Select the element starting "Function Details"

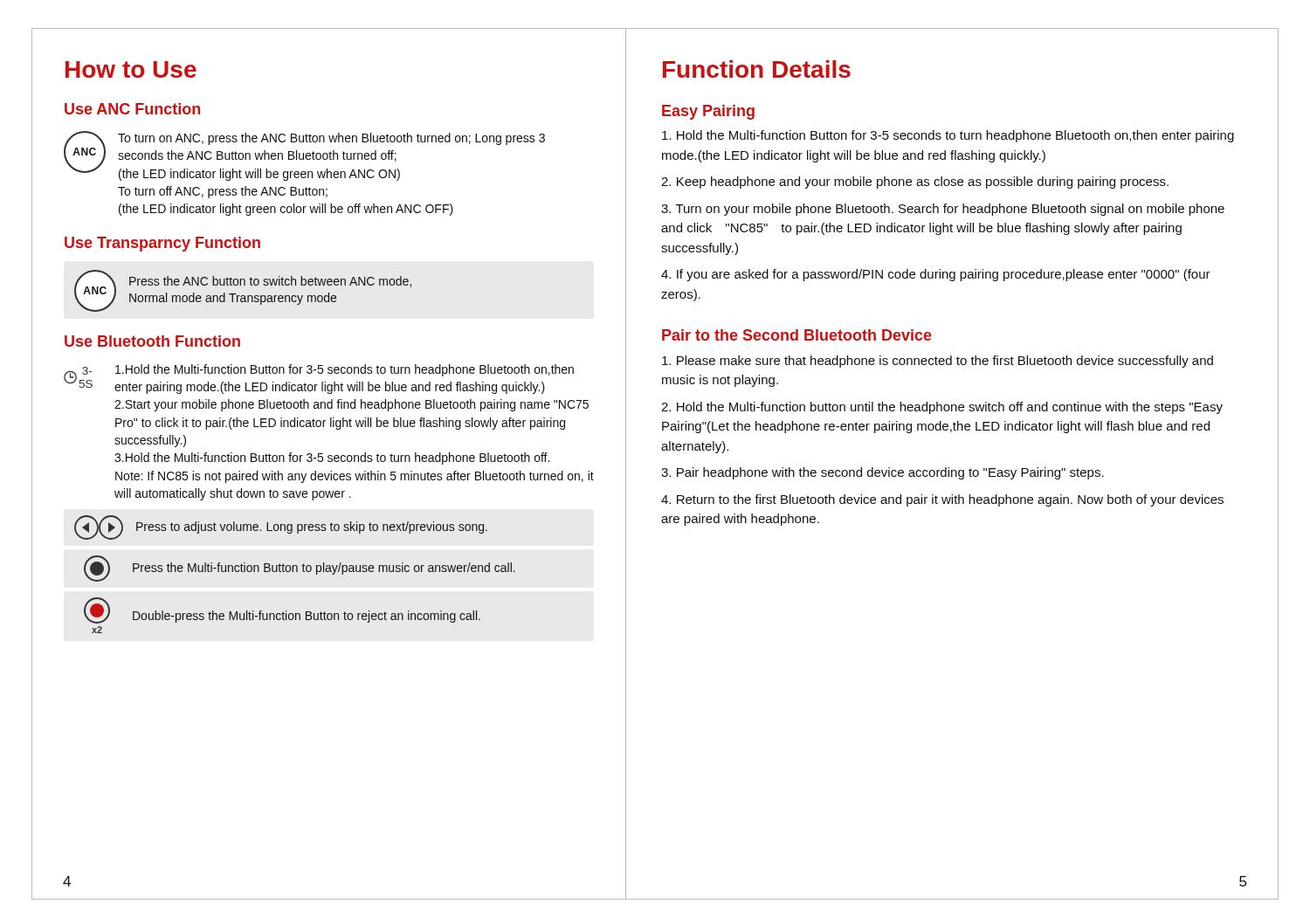click(757, 69)
